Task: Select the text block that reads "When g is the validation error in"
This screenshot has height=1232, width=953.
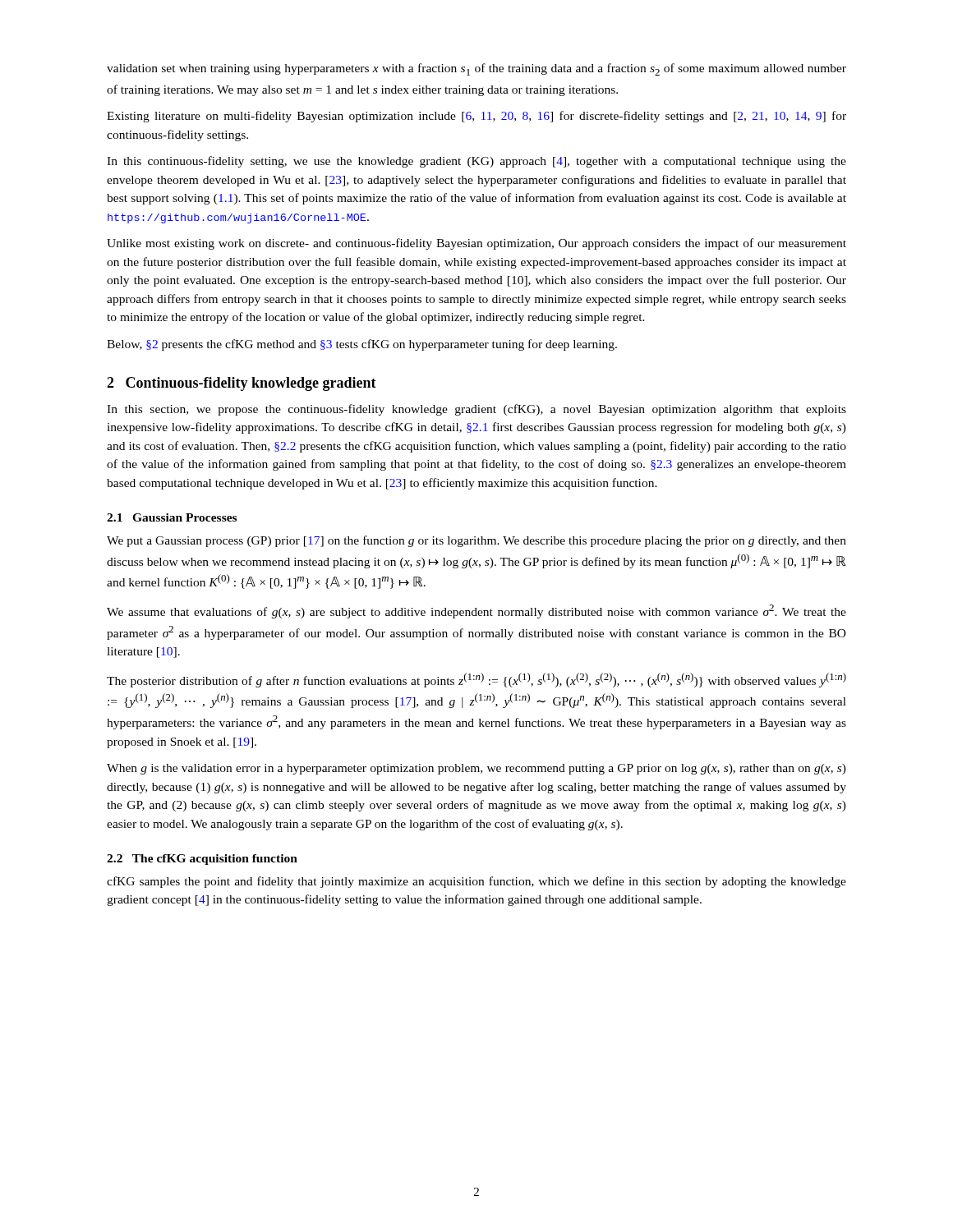Action: coord(476,796)
